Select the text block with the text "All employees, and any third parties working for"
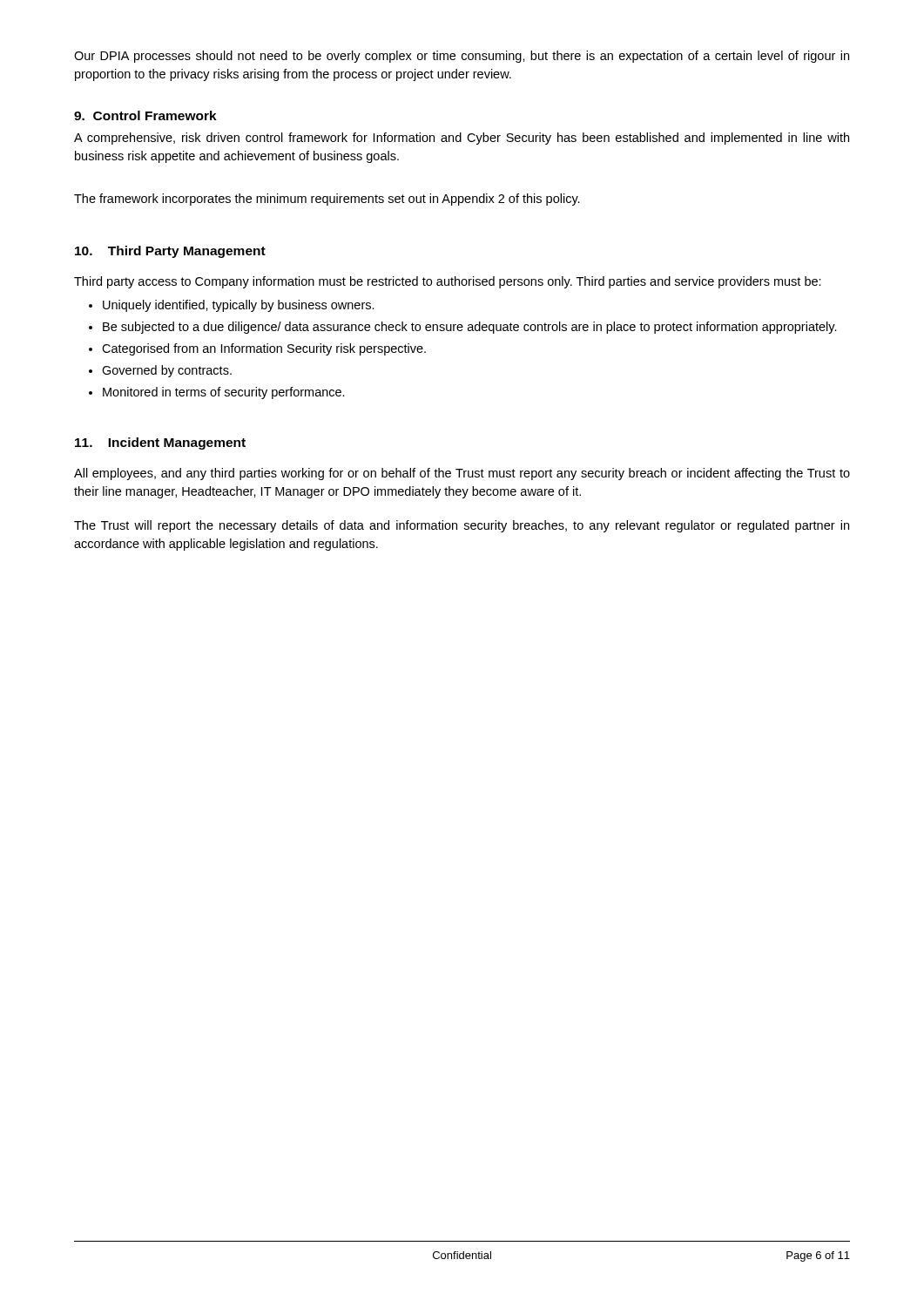This screenshot has width=924, height=1307. [x=462, y=482]
